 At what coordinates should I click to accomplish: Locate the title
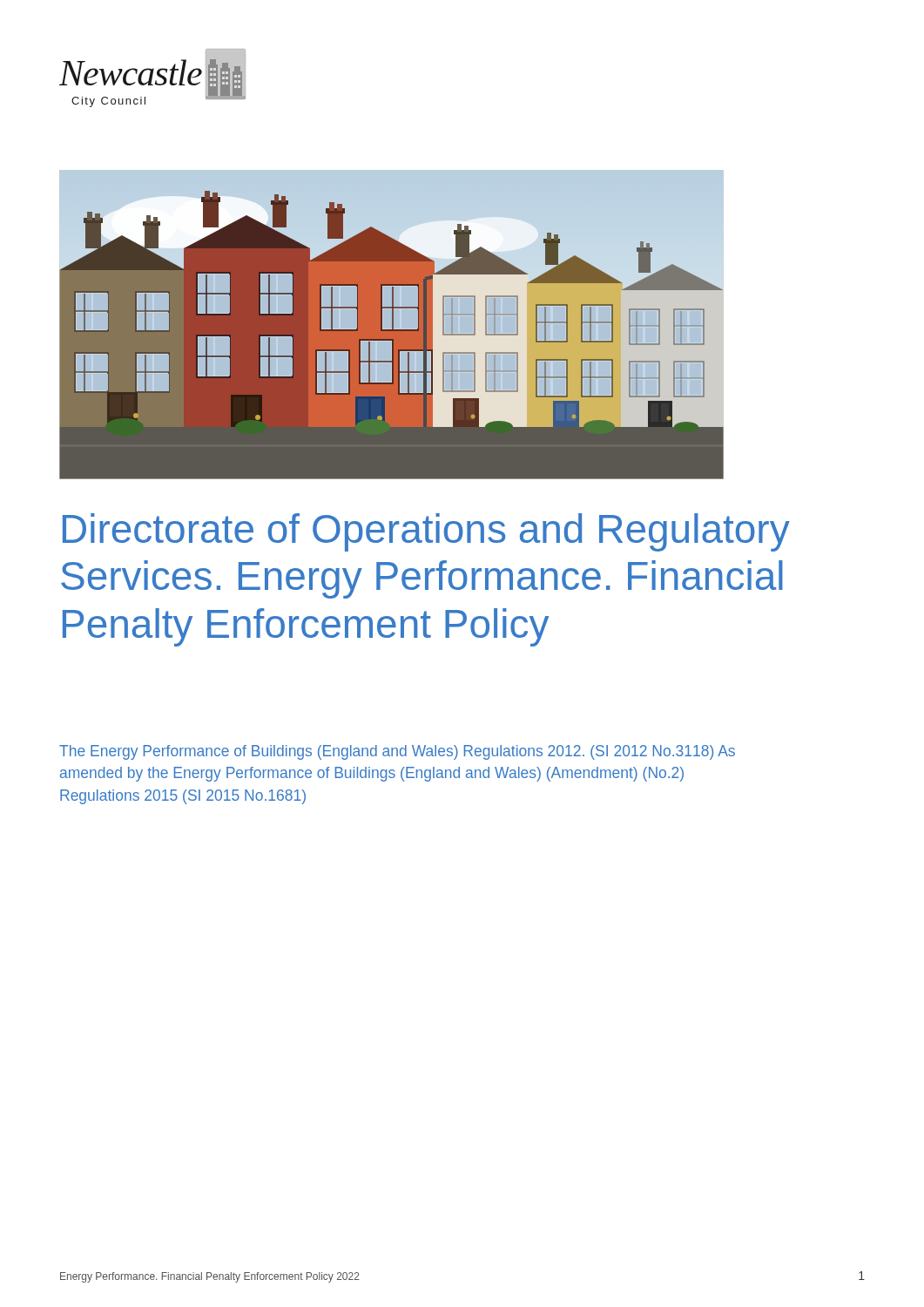tap(425, 576)
